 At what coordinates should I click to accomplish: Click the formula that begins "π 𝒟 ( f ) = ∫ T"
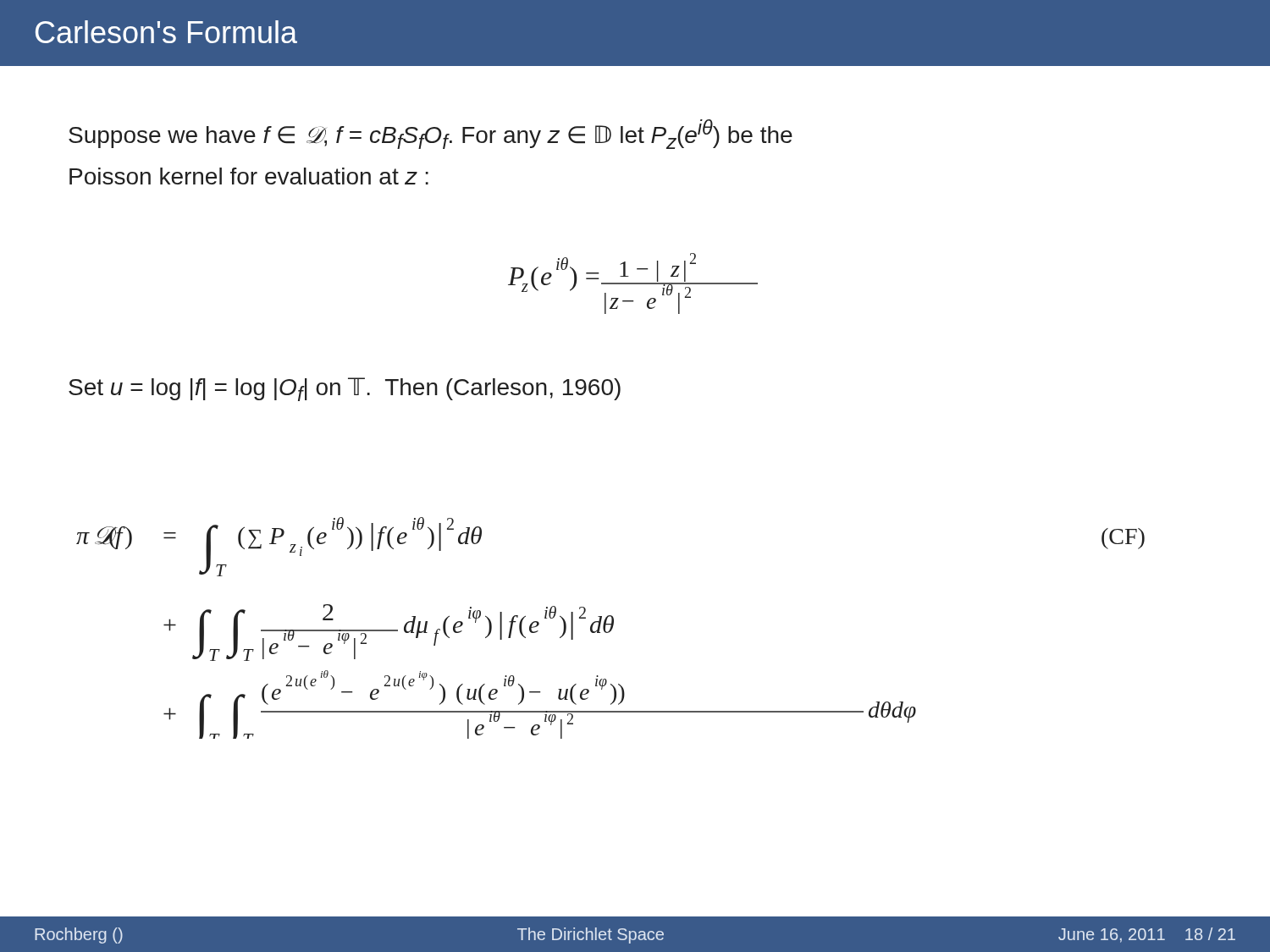[622, 588]
